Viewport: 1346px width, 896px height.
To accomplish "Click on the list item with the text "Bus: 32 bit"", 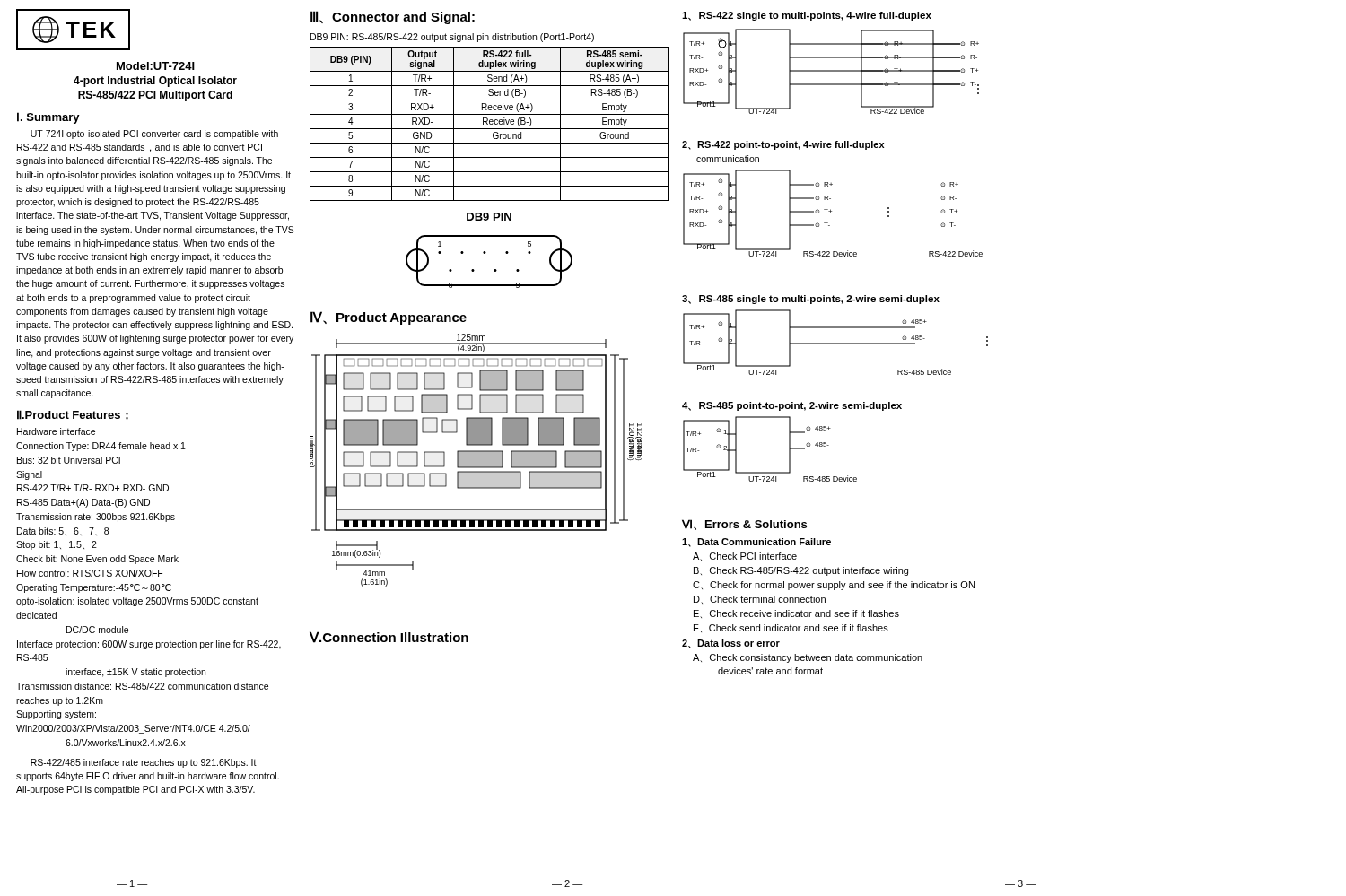I will click(x=69, y=460).
